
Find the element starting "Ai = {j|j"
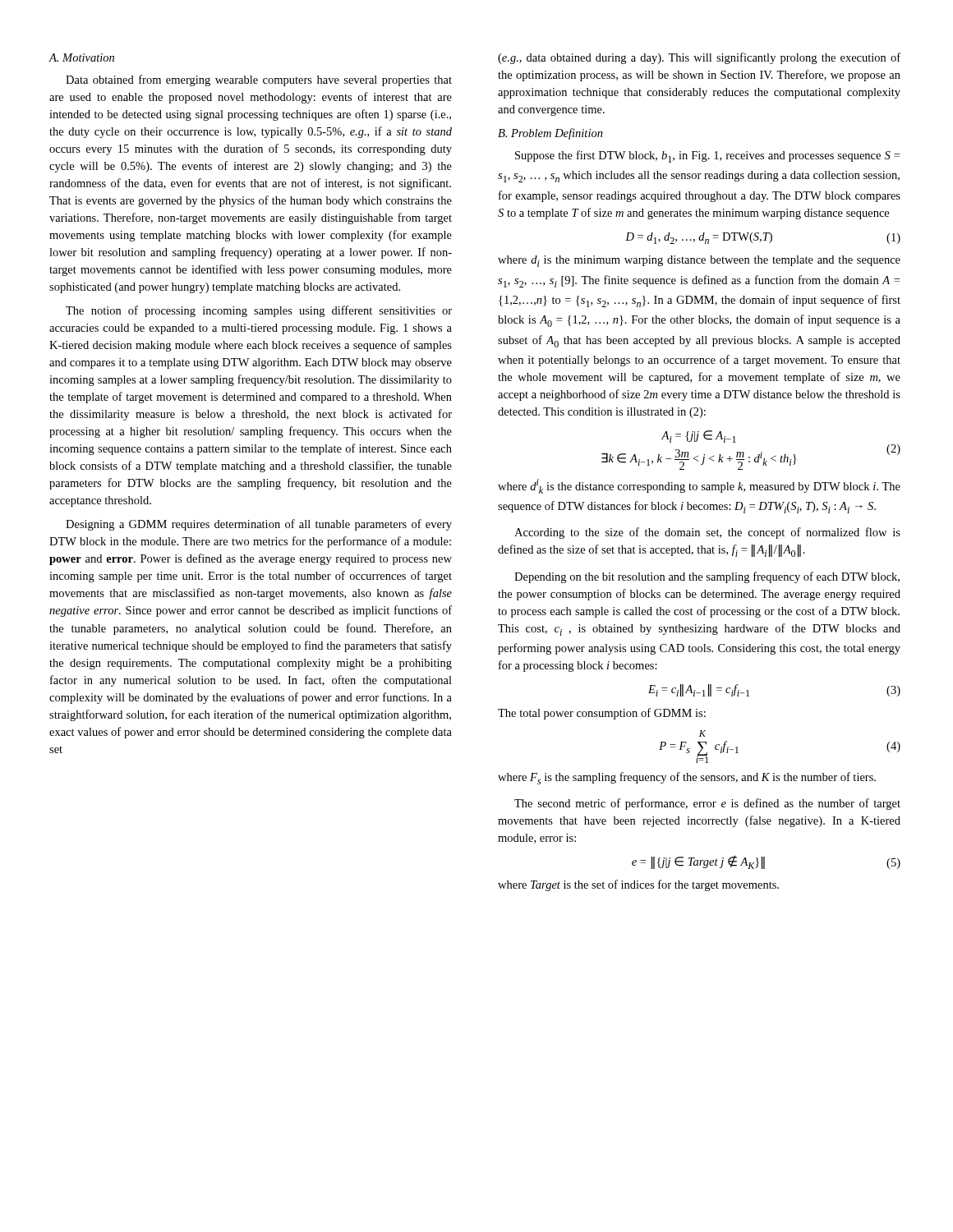(x=751, y=450)
